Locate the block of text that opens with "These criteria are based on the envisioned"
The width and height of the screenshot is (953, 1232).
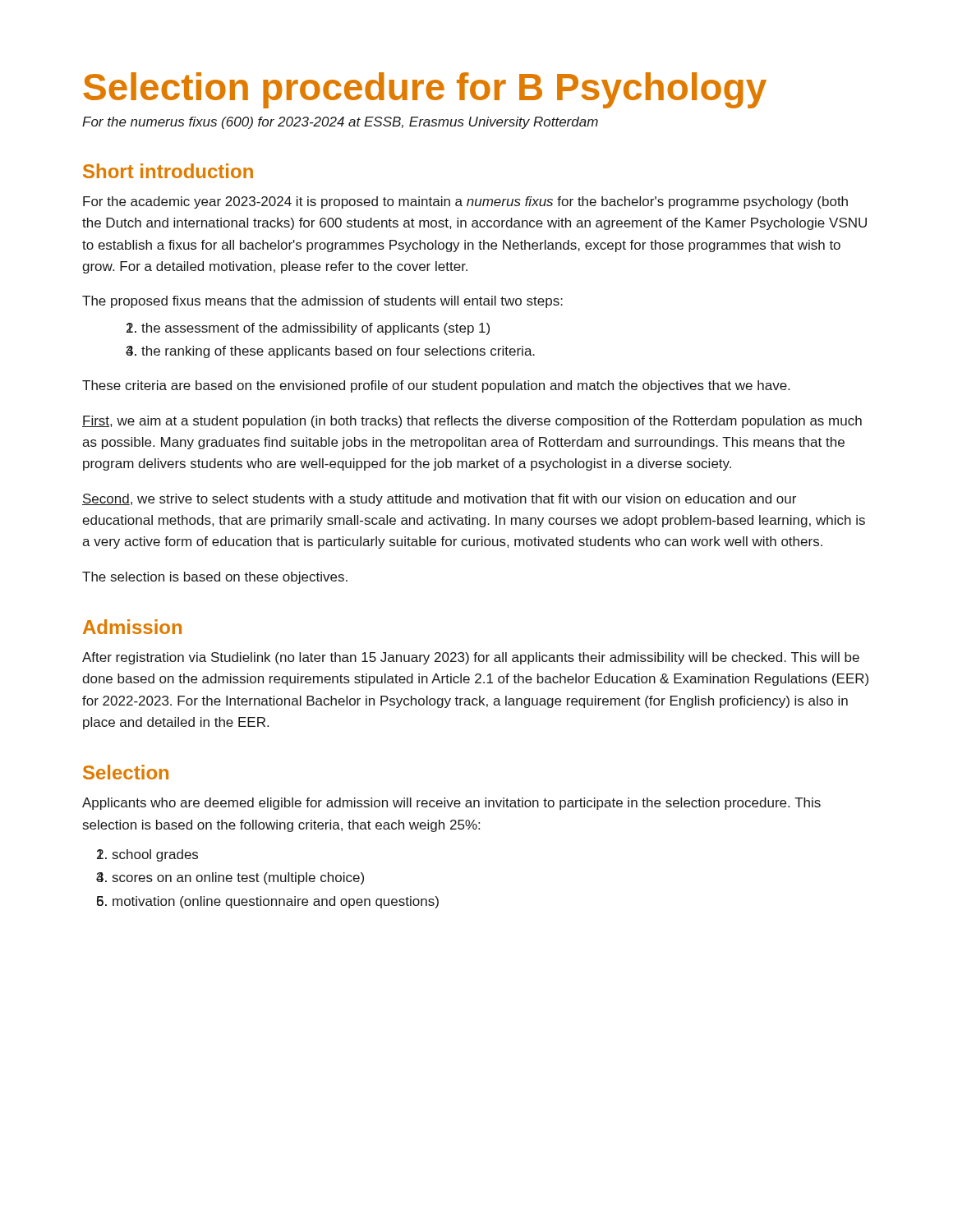tap(437, 386)
